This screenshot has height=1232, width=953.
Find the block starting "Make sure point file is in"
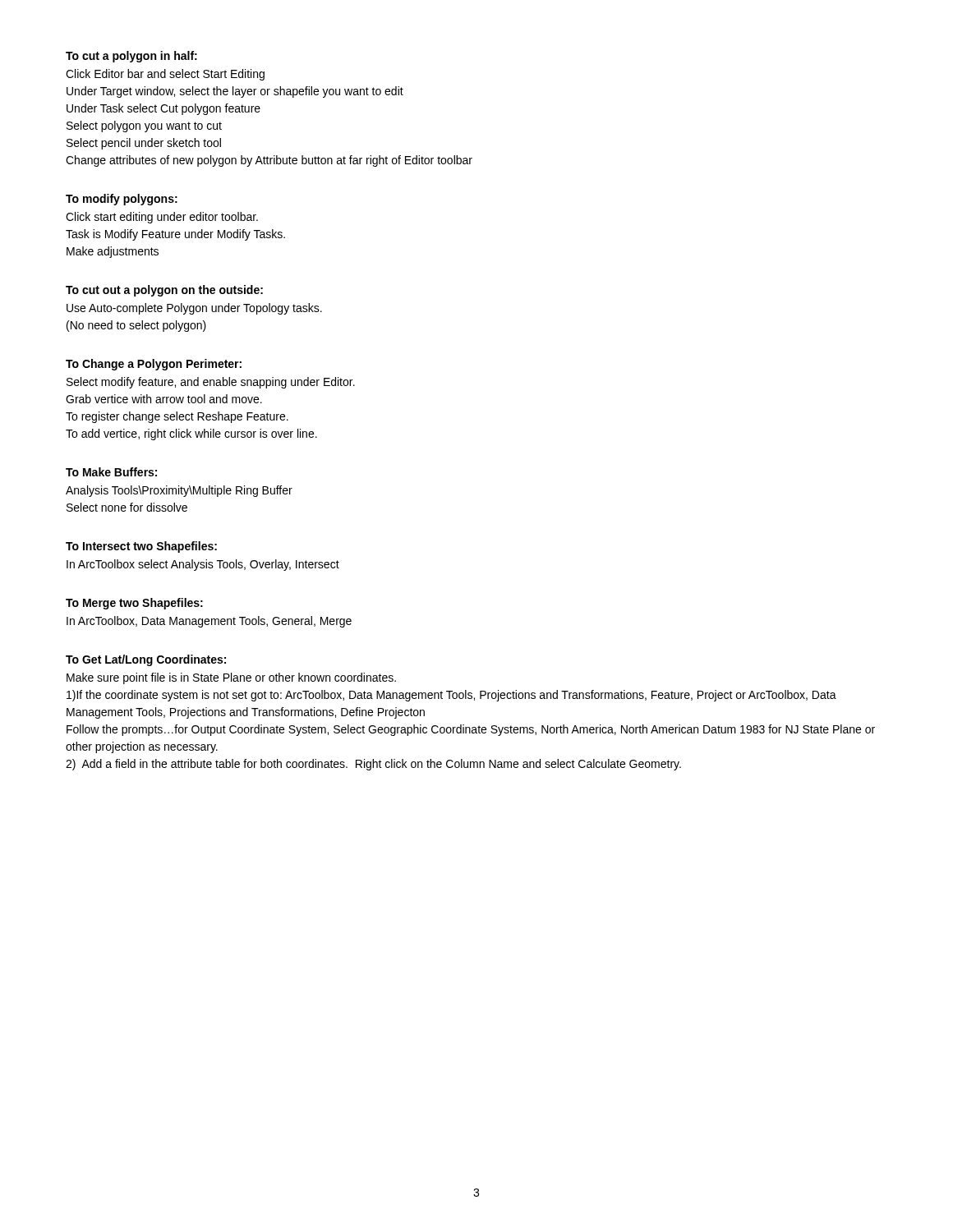[x=470, y=721]
